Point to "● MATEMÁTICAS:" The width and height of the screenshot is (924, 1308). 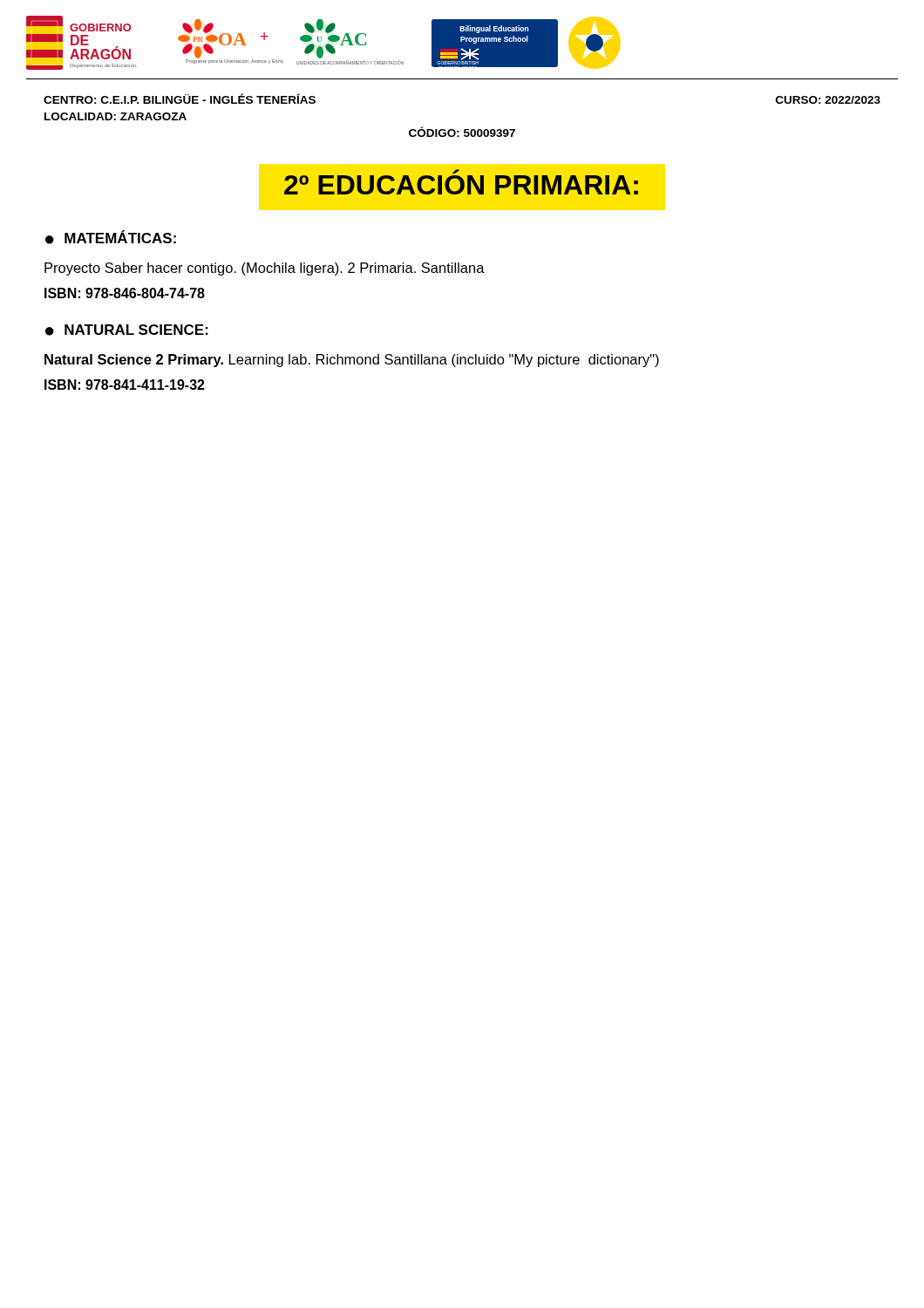110,239
